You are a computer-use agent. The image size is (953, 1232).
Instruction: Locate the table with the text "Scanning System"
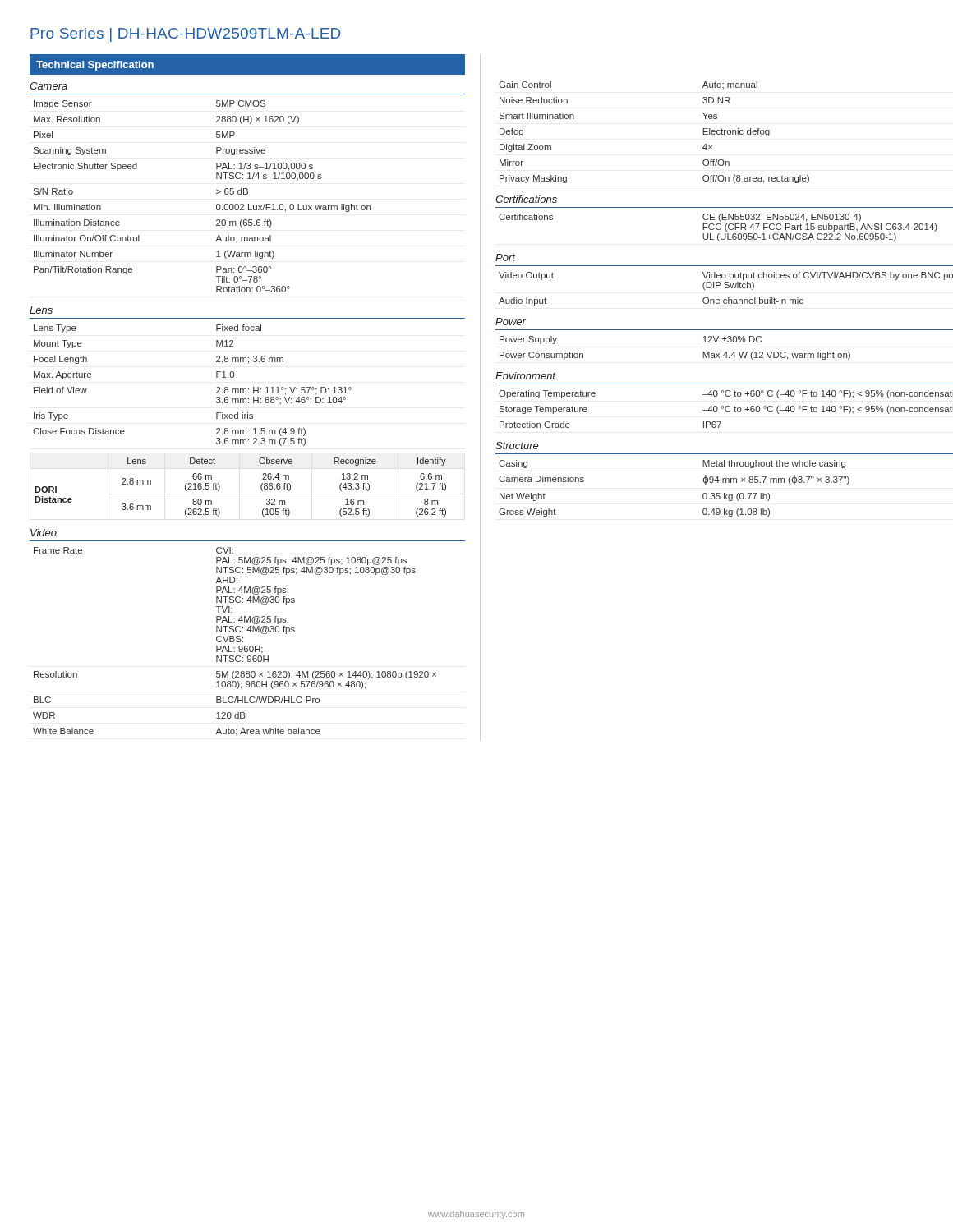[247, 197]
